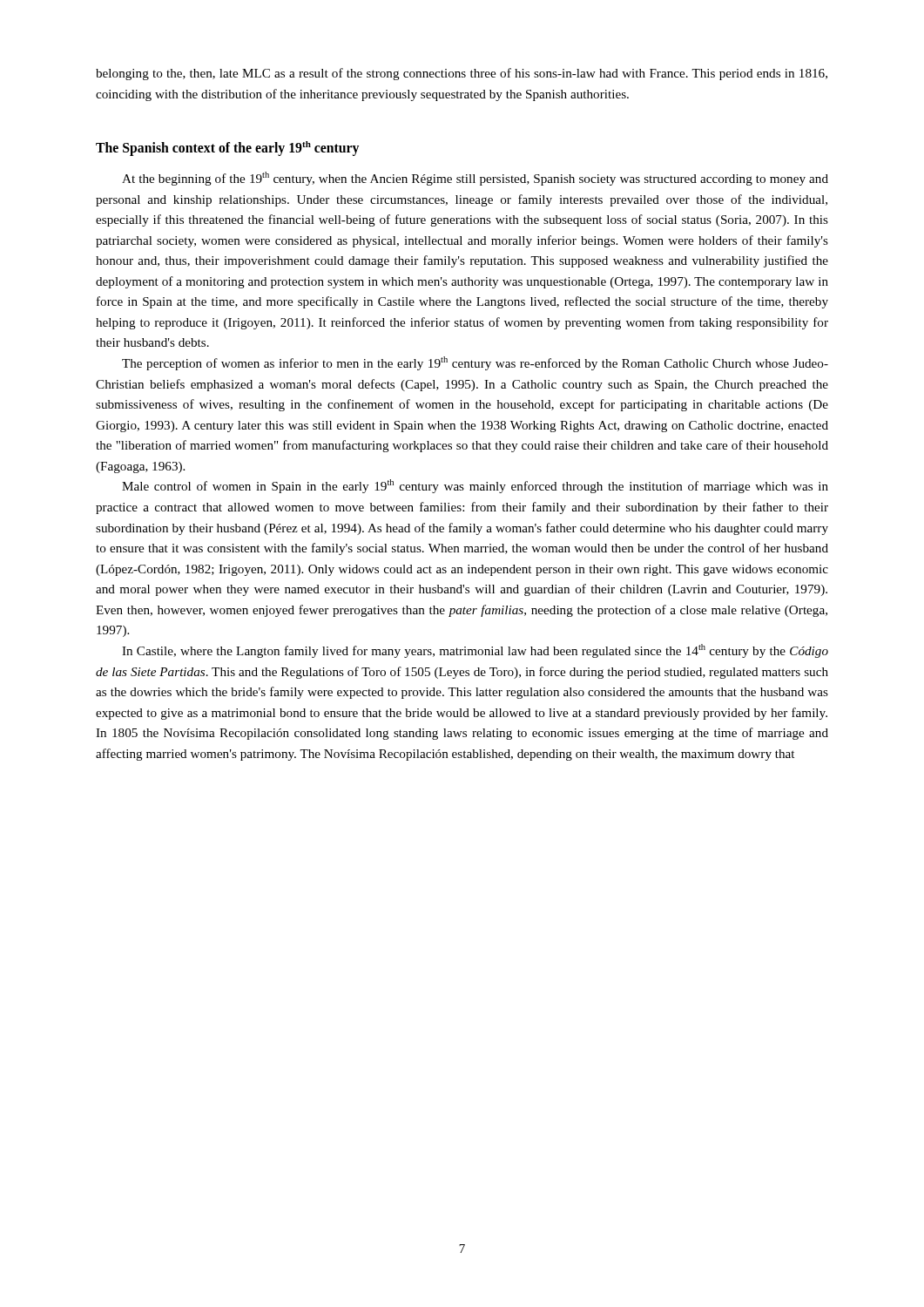Locate the passage starting "Male control of women in Spain"
The width and height of the screenshot is (924, 1307).
[462, 558]
